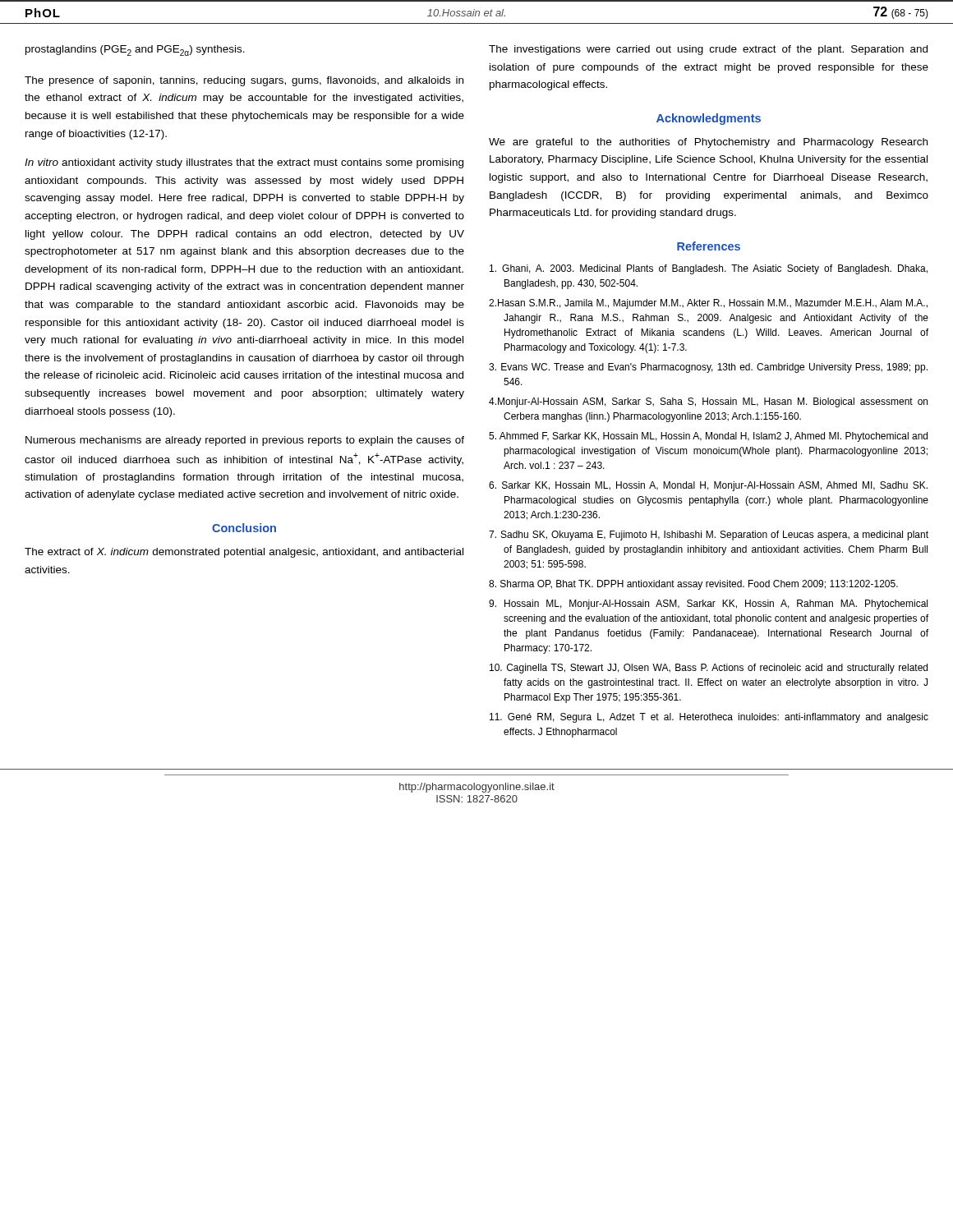953x1232 pixels.
Task: Select the list item that says "10. Caginella TS, Stewart JJ, Olsen WA, Bass"
Action: point(709,682)
